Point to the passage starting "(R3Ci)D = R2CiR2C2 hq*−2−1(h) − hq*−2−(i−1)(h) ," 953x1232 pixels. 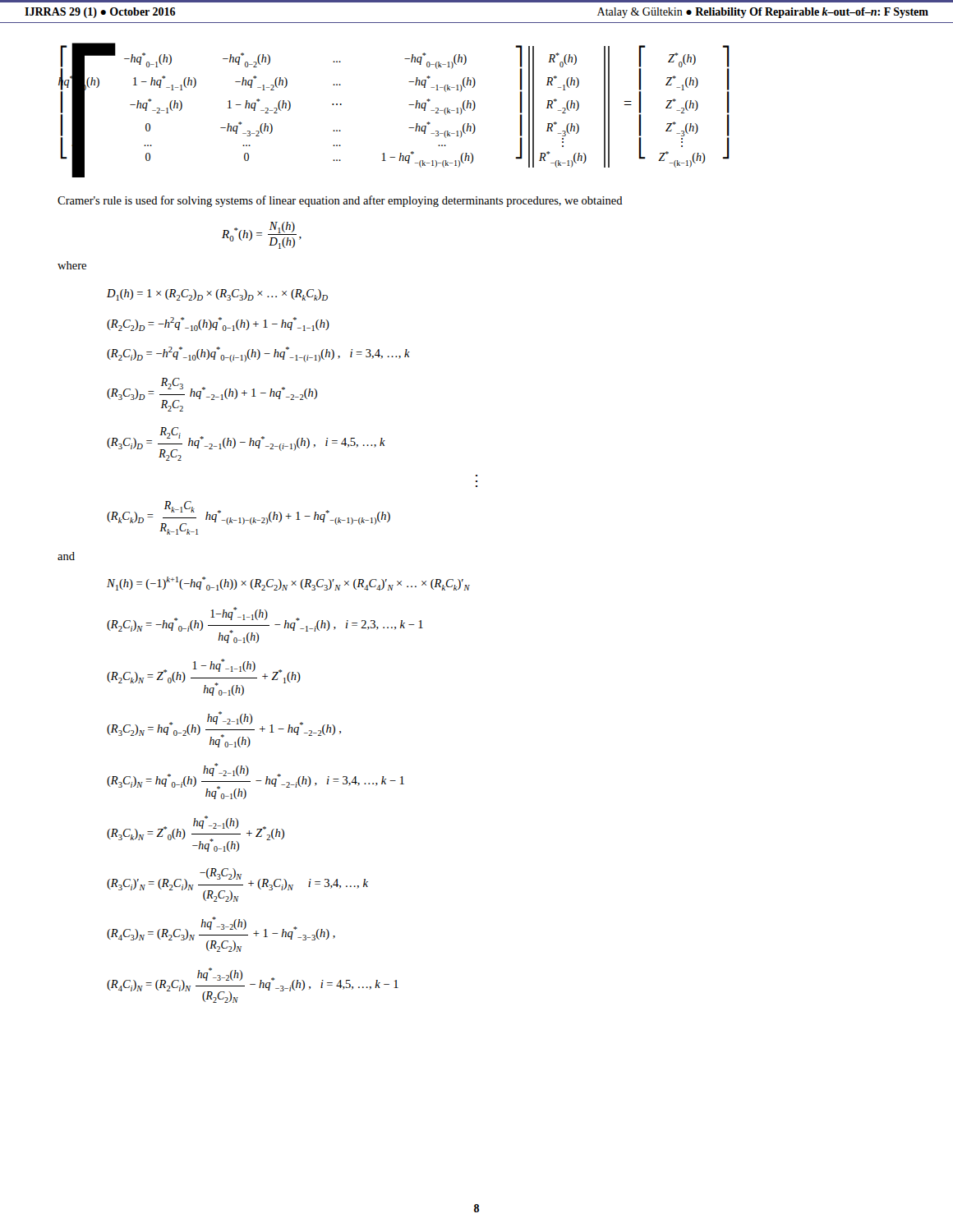click(x=246, y=444)
